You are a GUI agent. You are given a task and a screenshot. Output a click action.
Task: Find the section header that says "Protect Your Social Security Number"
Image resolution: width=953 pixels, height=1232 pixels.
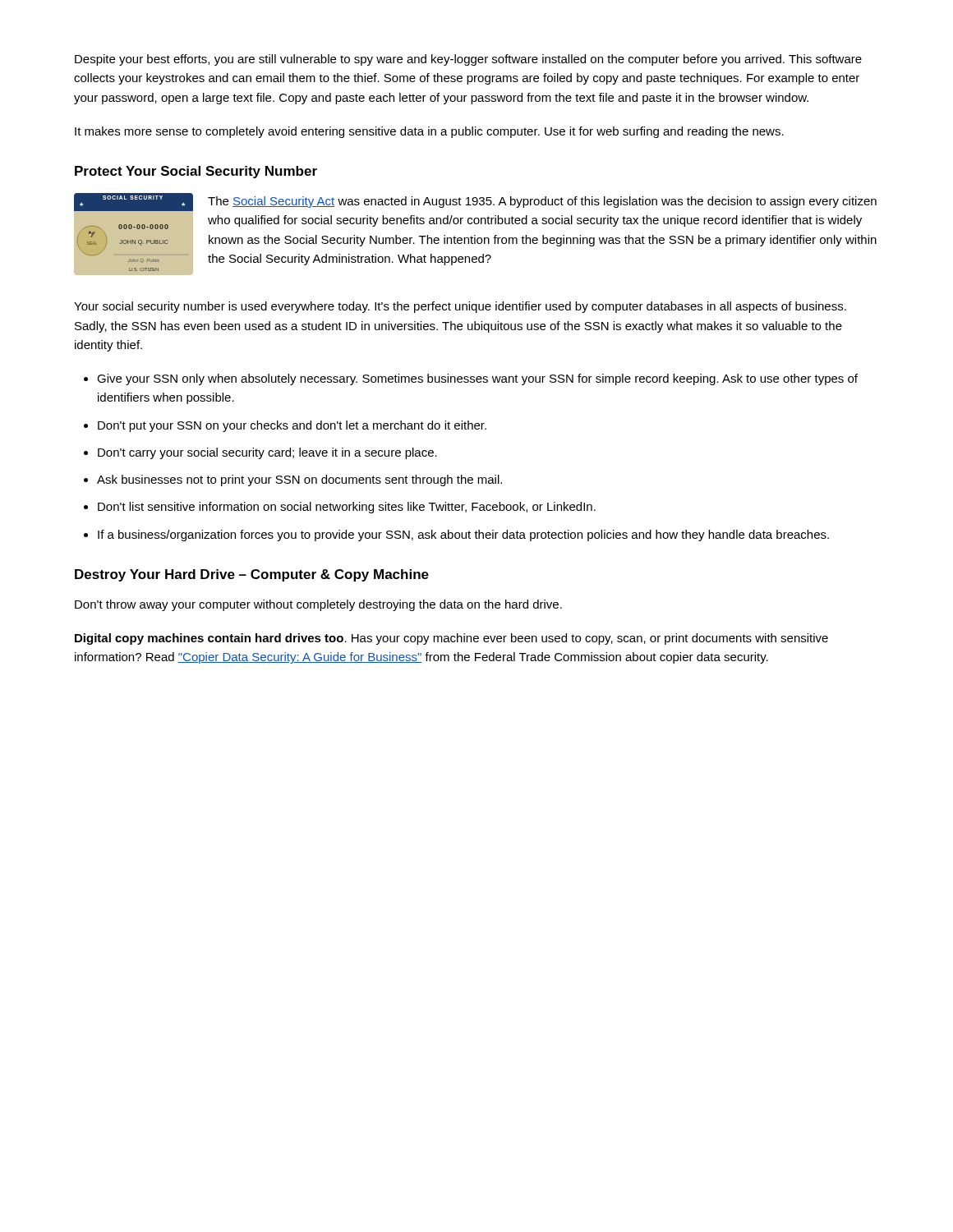(196, 171)
